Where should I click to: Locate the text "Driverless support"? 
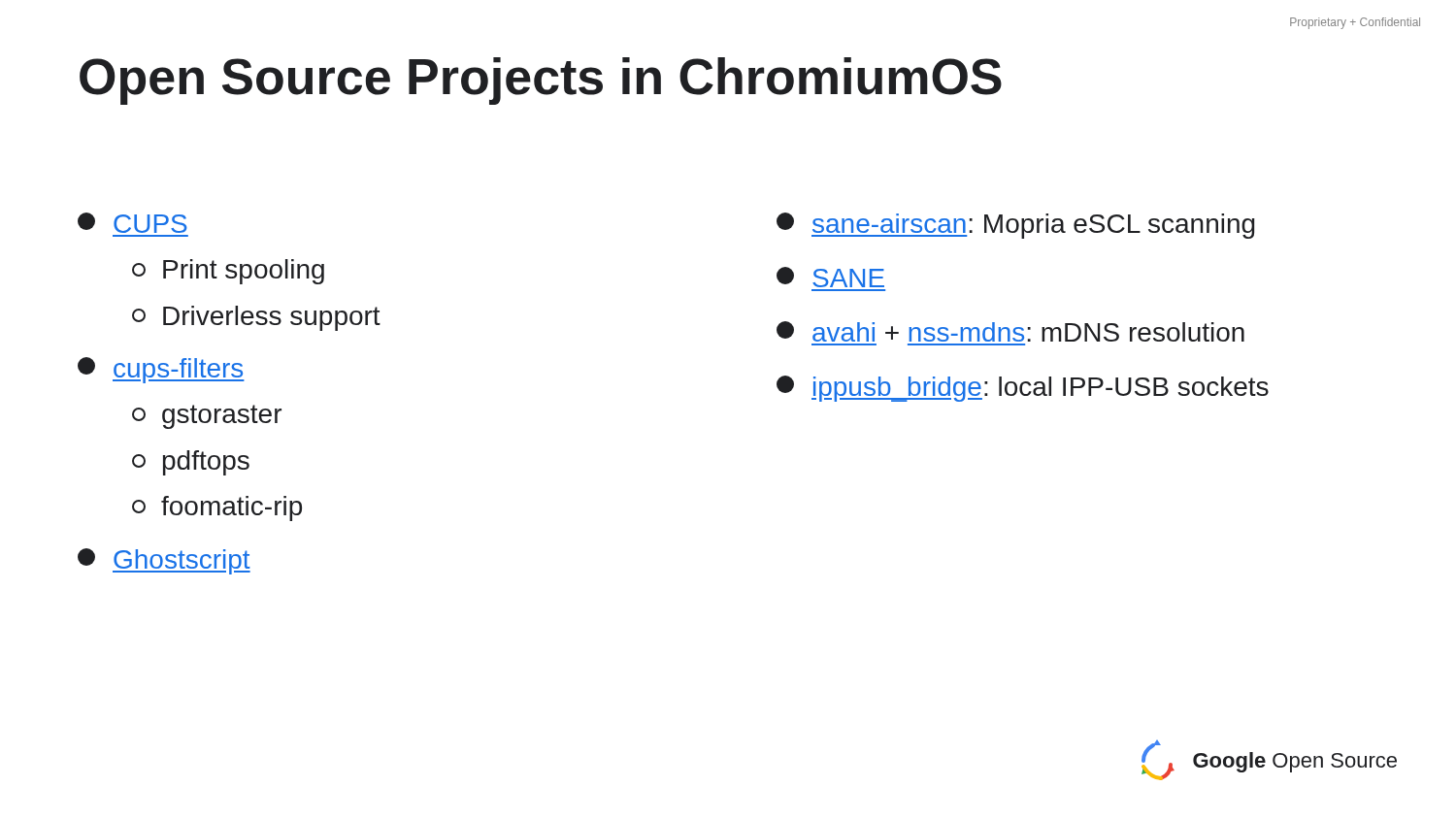256,316
